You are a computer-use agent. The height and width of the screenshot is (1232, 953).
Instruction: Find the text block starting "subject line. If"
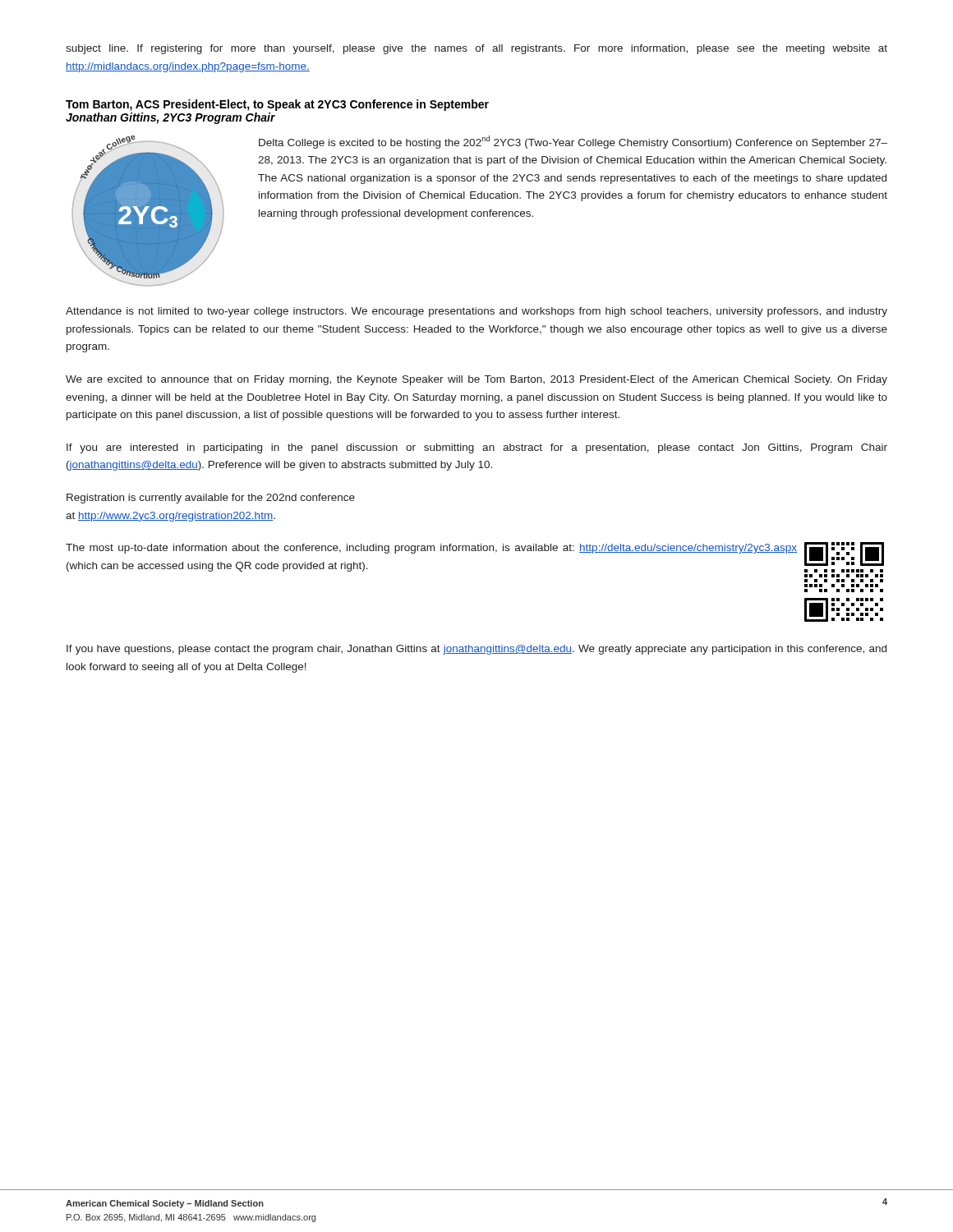pos(476,57)
